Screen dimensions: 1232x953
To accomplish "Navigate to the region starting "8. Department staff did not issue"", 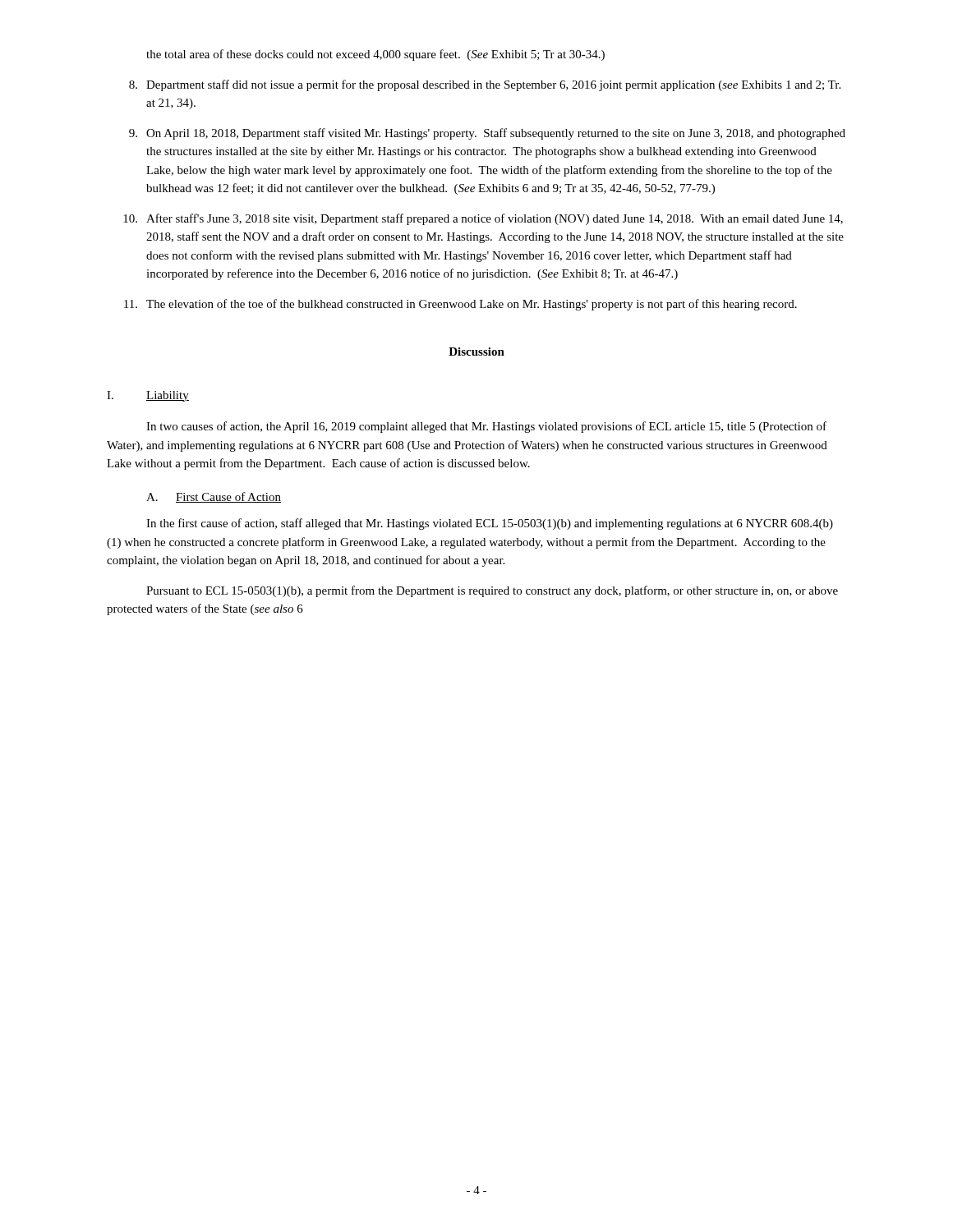I will [476, 94].
